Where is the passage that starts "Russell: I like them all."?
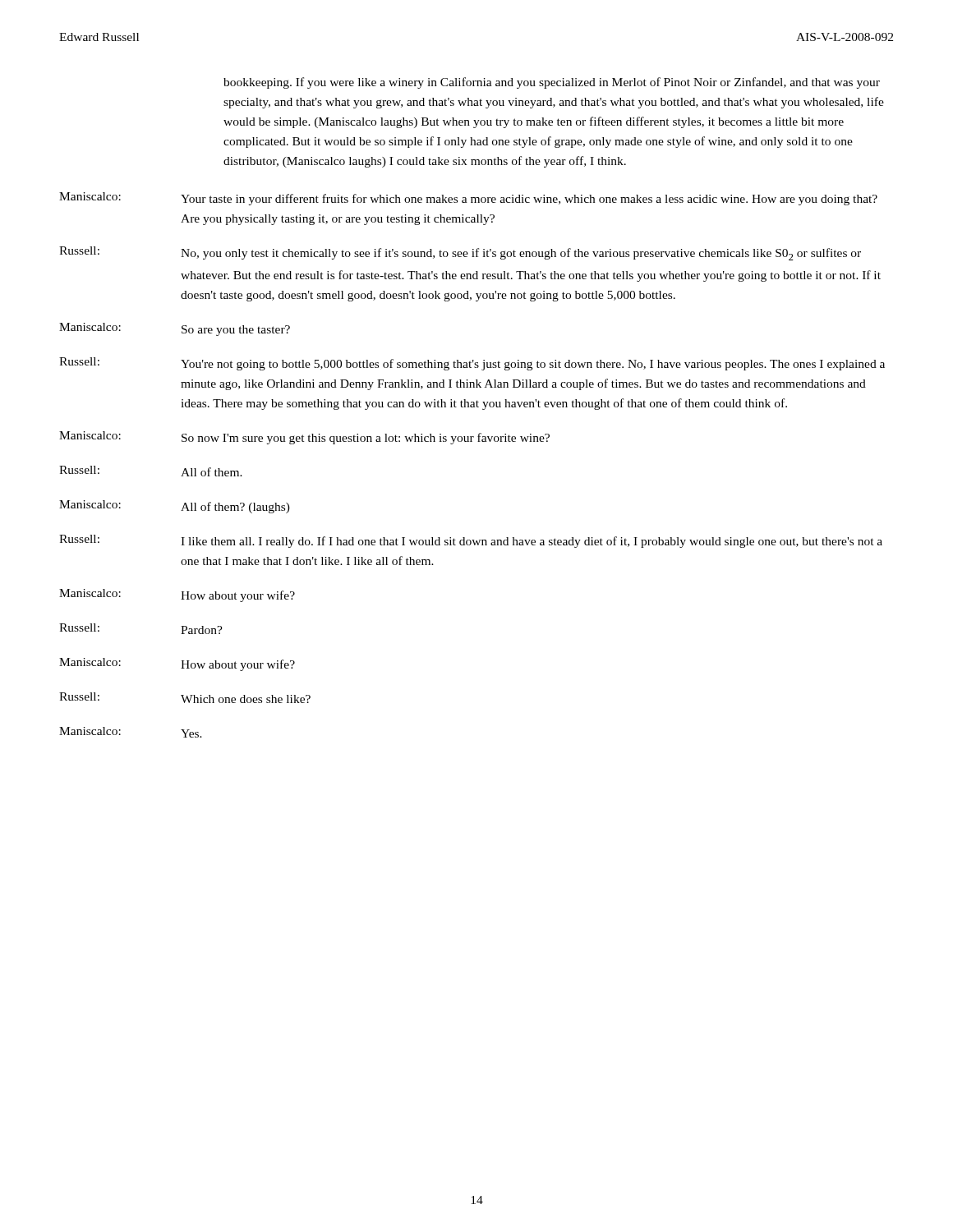The height and width of the screenshot is (1232, 953). point(476,551)
